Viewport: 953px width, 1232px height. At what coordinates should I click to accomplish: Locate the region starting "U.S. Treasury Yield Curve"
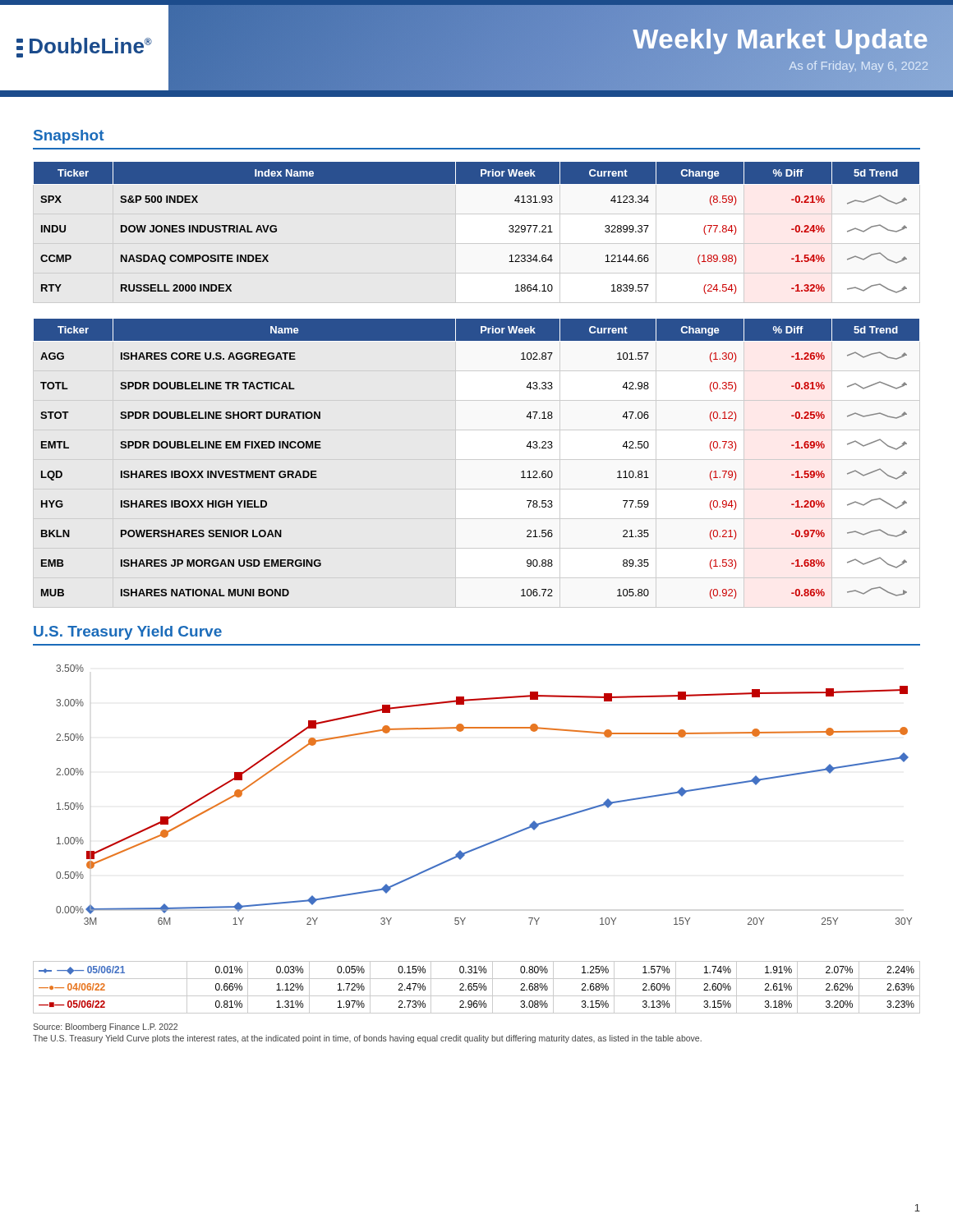click(x=127, y=631)
